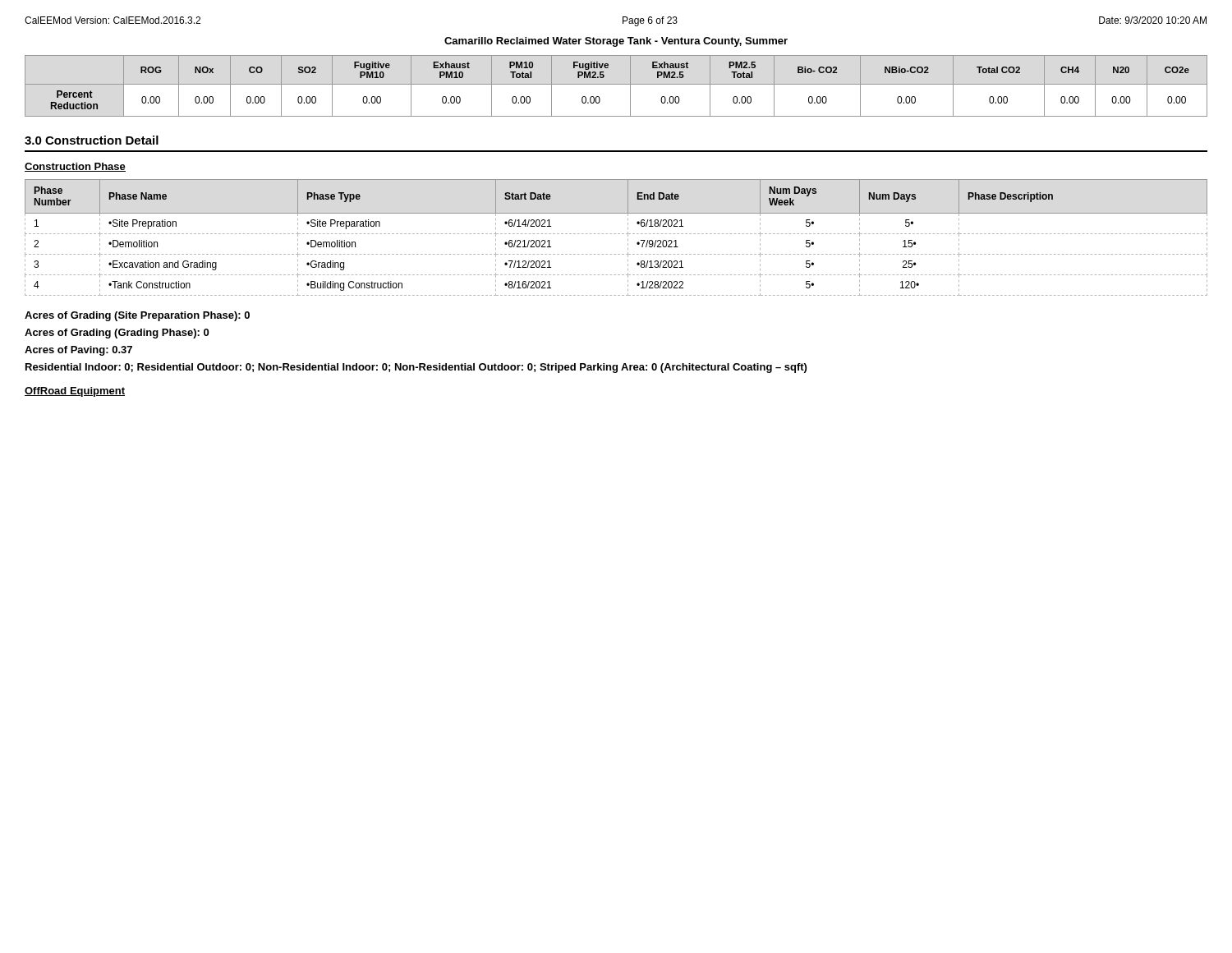Locate the text block with the text "Acres of Grading (Site Preparation Phase):"

coord(137,315)
